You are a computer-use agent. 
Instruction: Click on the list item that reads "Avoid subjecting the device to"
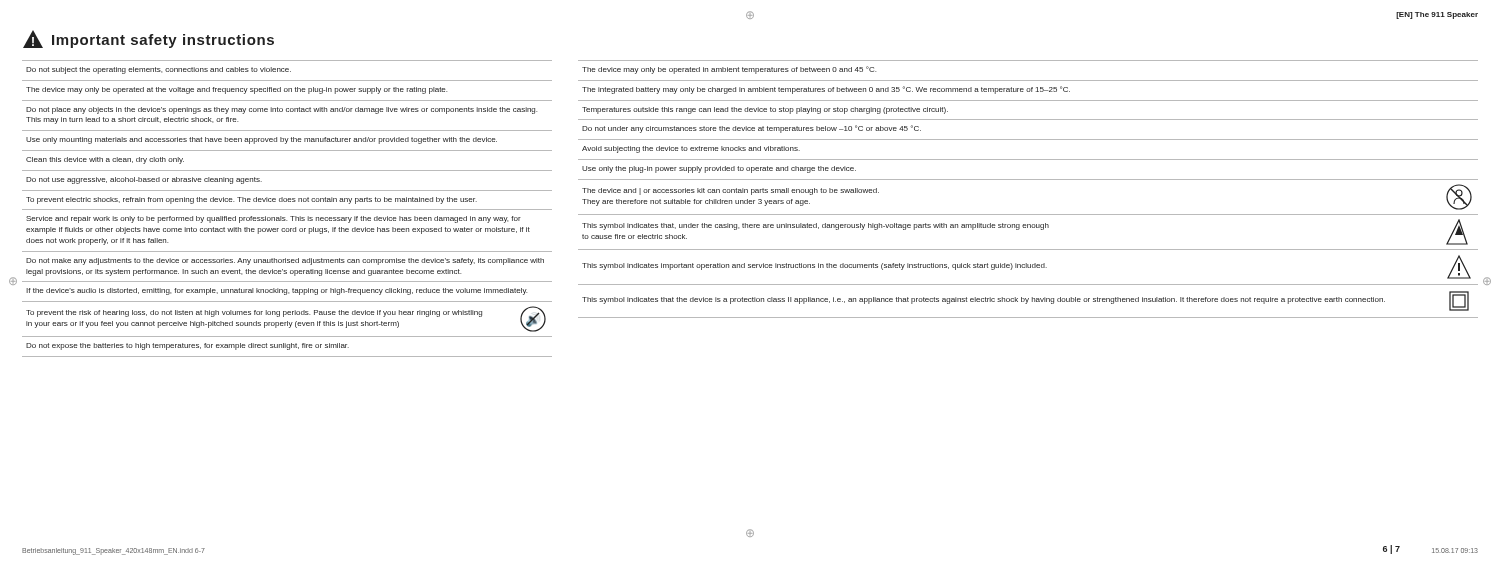pos(691,149)
